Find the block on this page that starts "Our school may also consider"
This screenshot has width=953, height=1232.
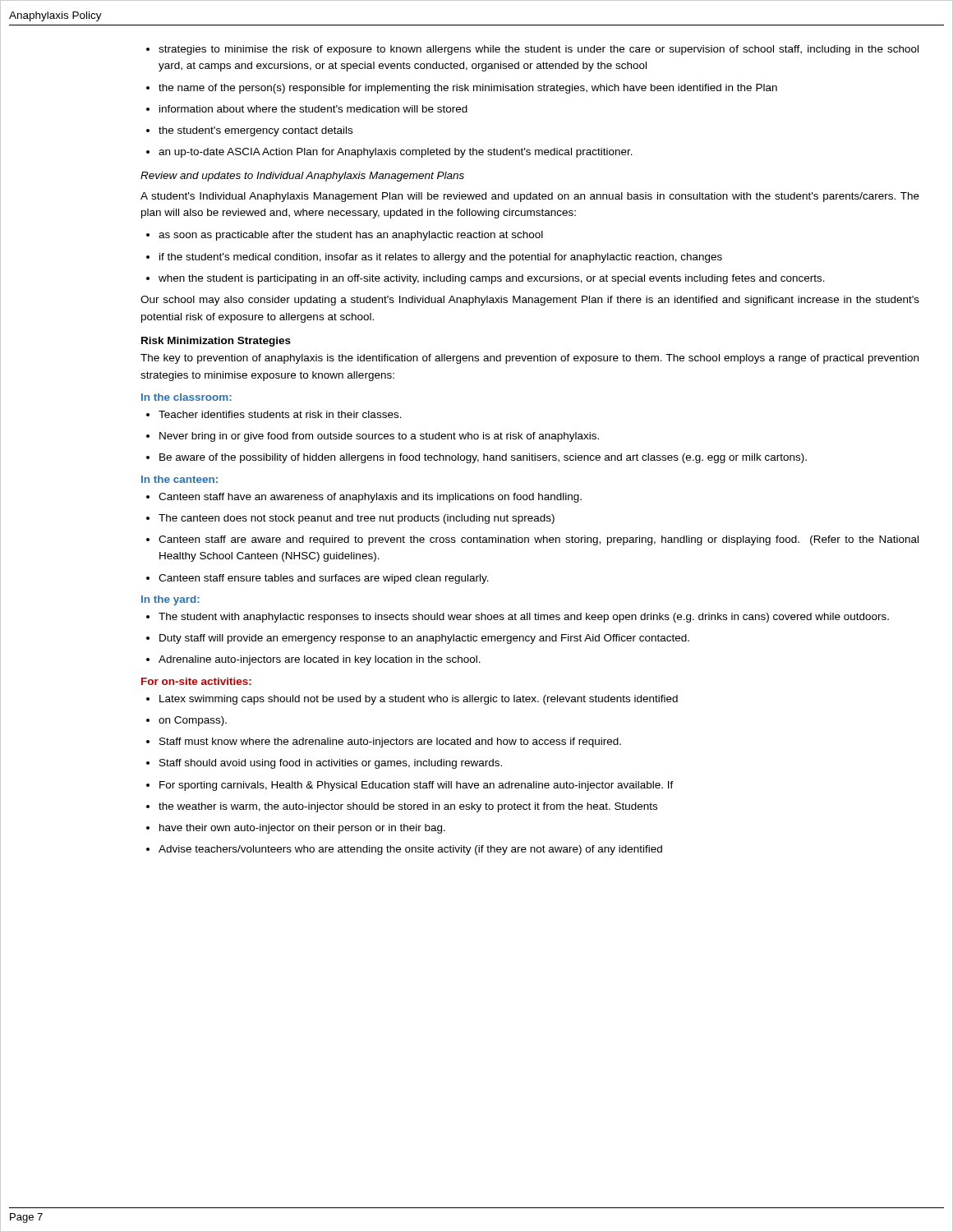click(530, 308)
